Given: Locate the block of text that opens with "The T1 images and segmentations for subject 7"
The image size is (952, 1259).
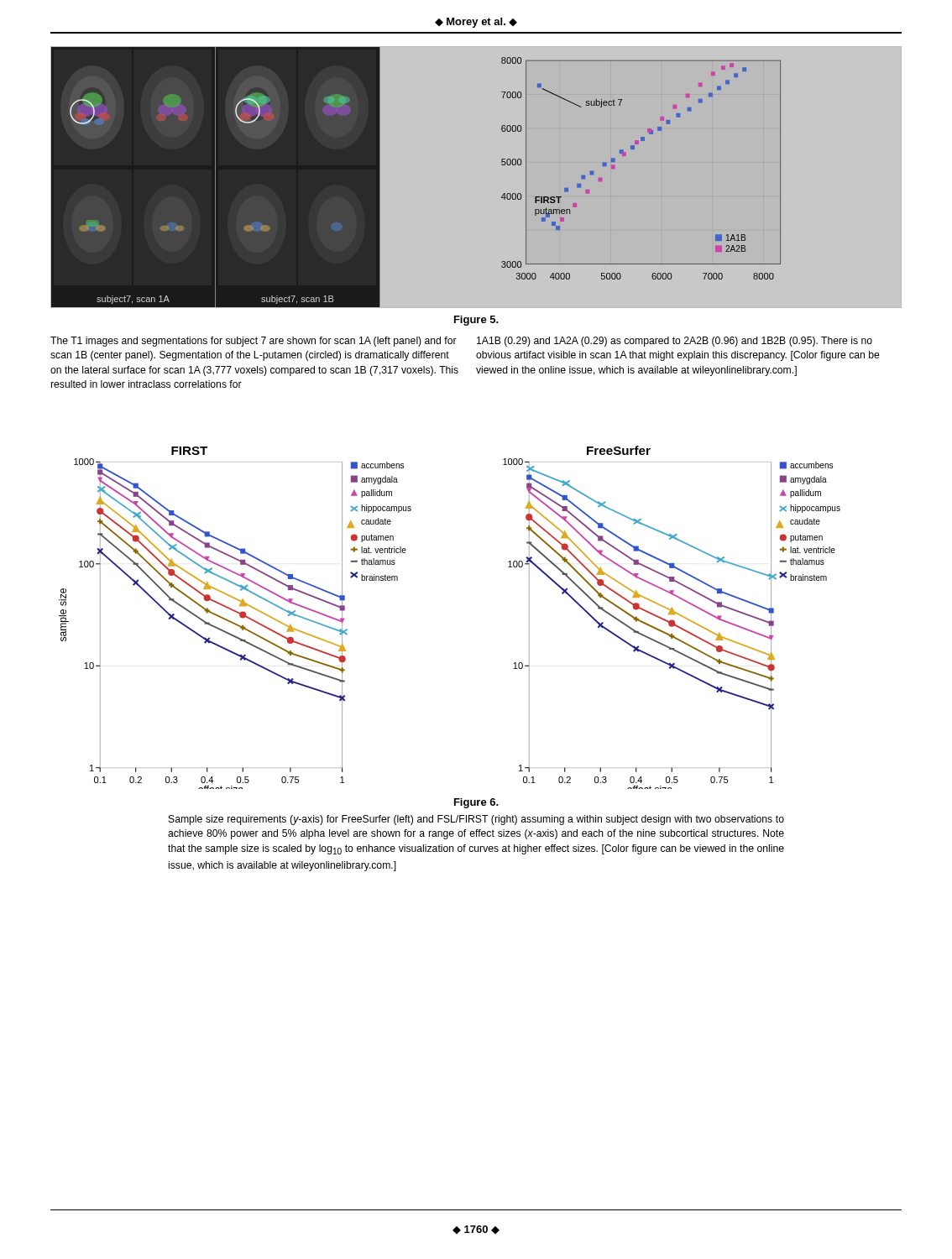Looking at the screenshot, I should click(254, 363).
